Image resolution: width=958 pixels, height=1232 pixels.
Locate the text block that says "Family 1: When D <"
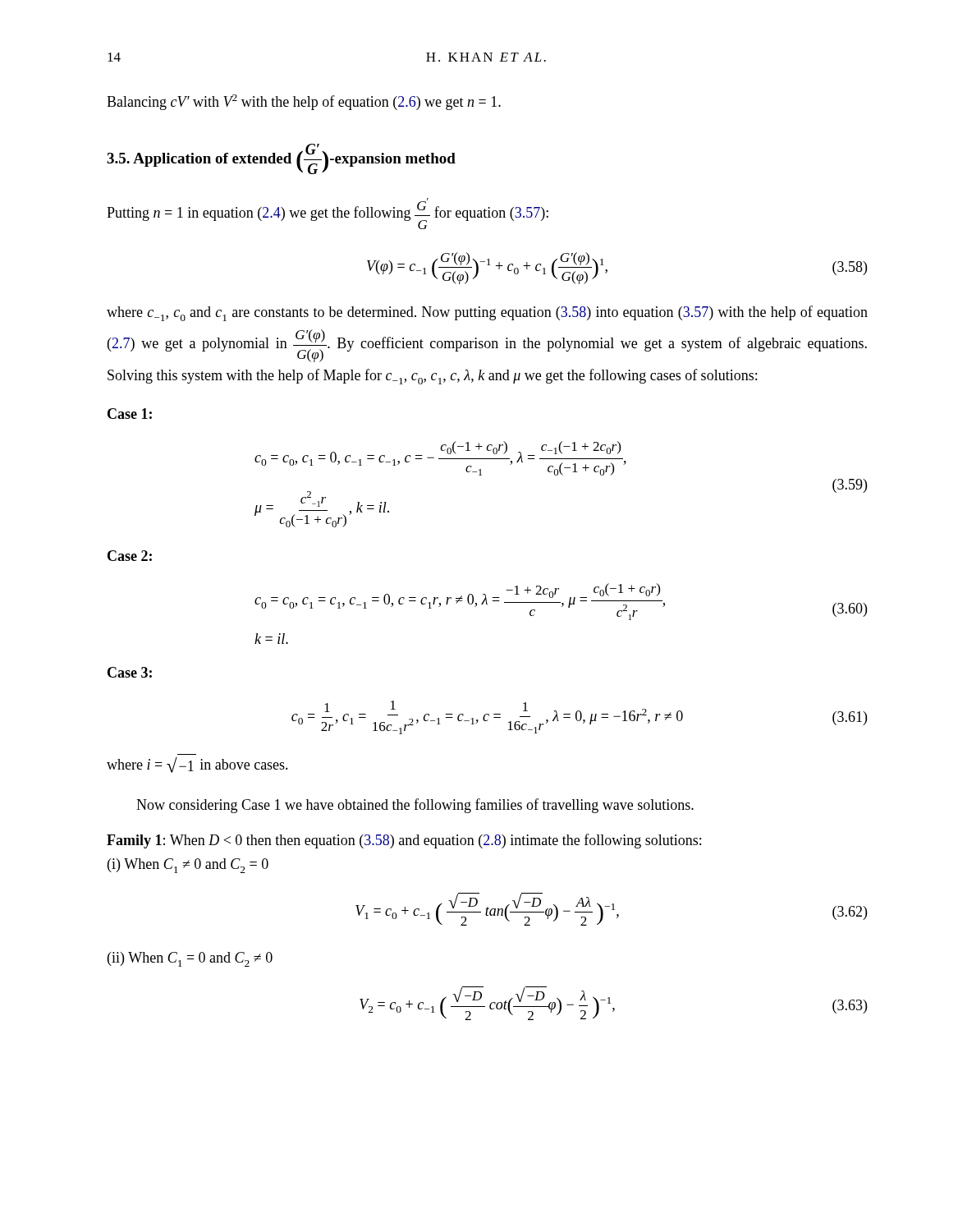(x=405, y=853)
